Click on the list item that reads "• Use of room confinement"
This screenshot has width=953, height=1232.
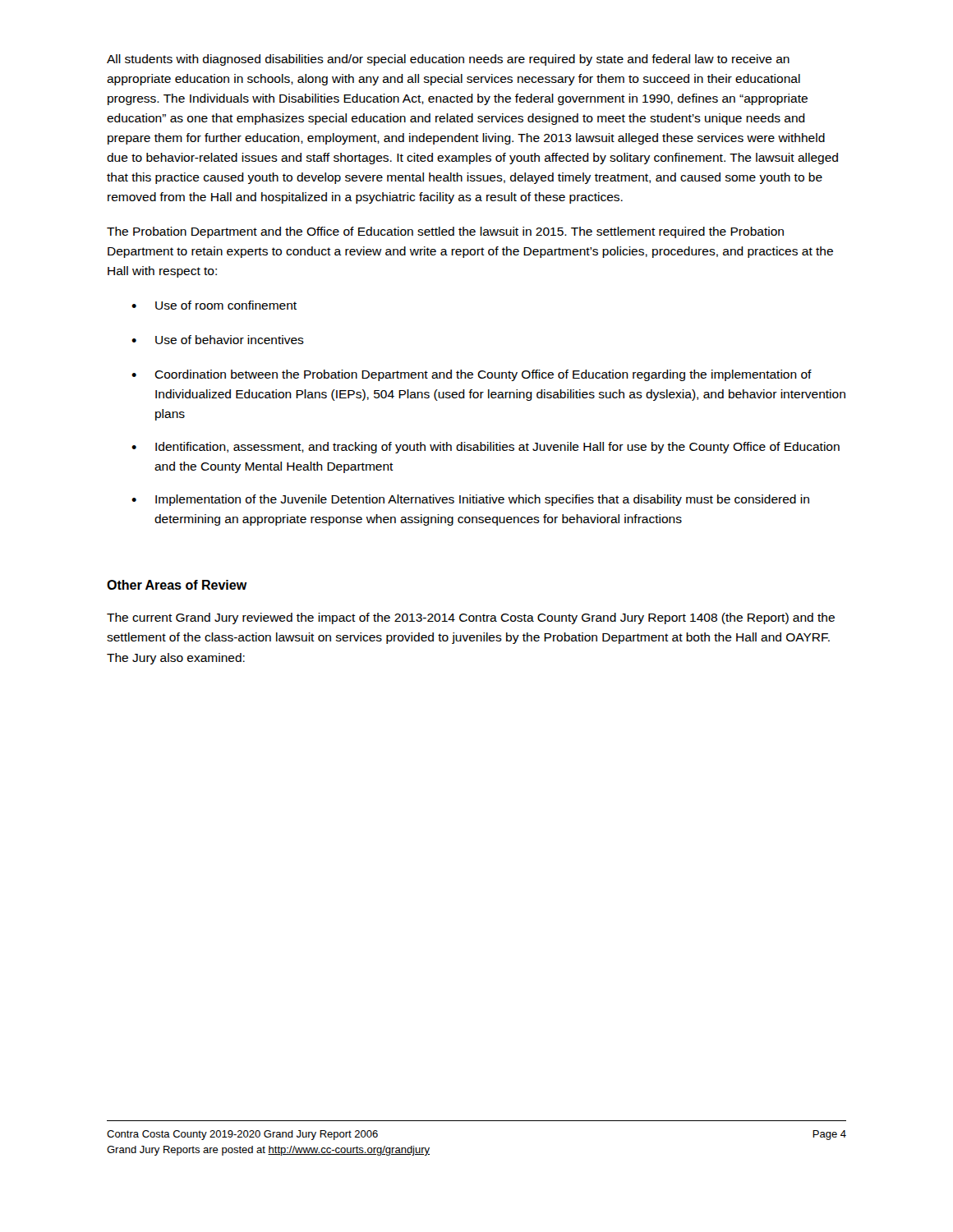tap(214, 305)
